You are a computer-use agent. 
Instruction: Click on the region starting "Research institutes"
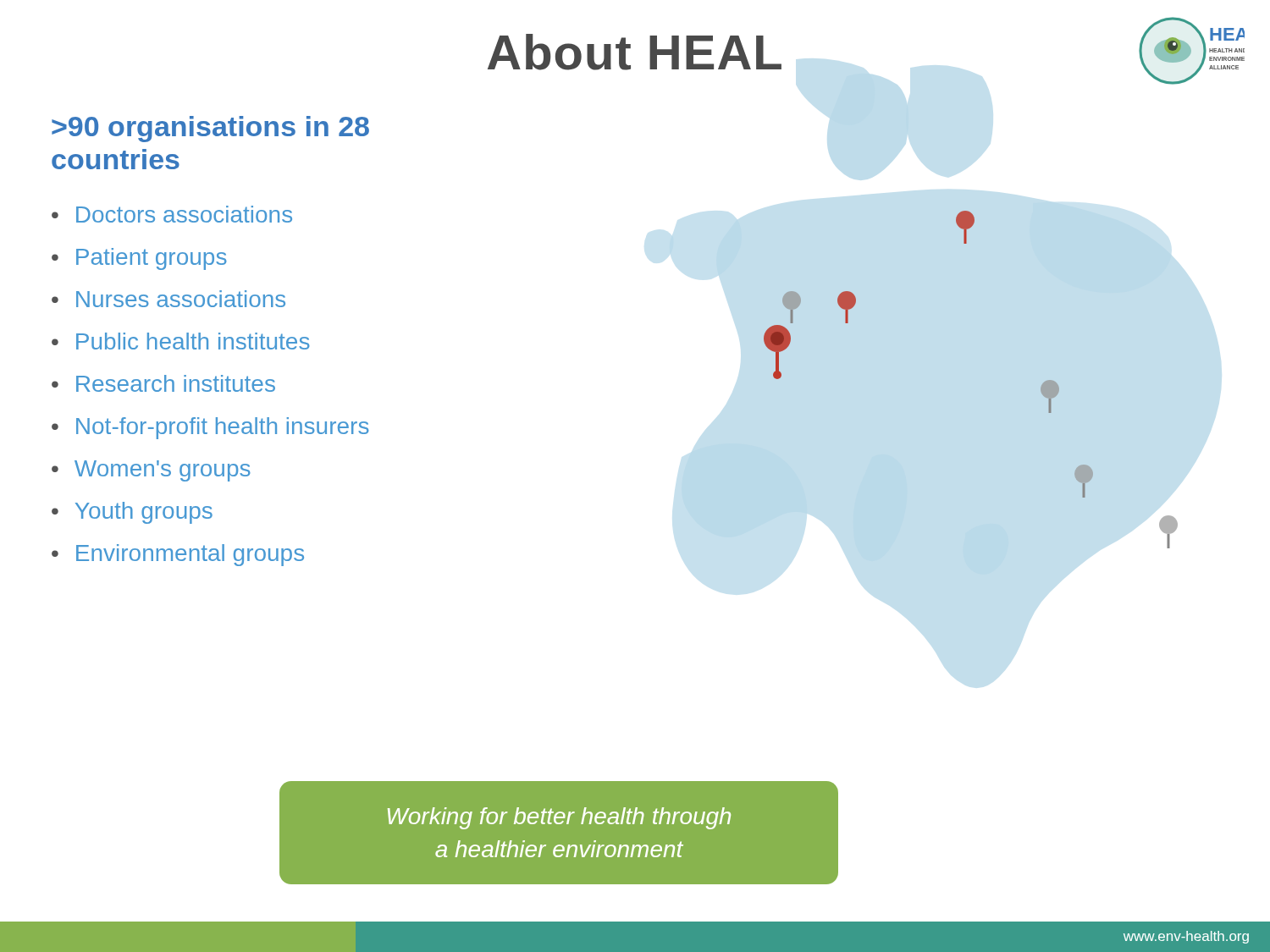pyautogui.click(x=175, y=384)
